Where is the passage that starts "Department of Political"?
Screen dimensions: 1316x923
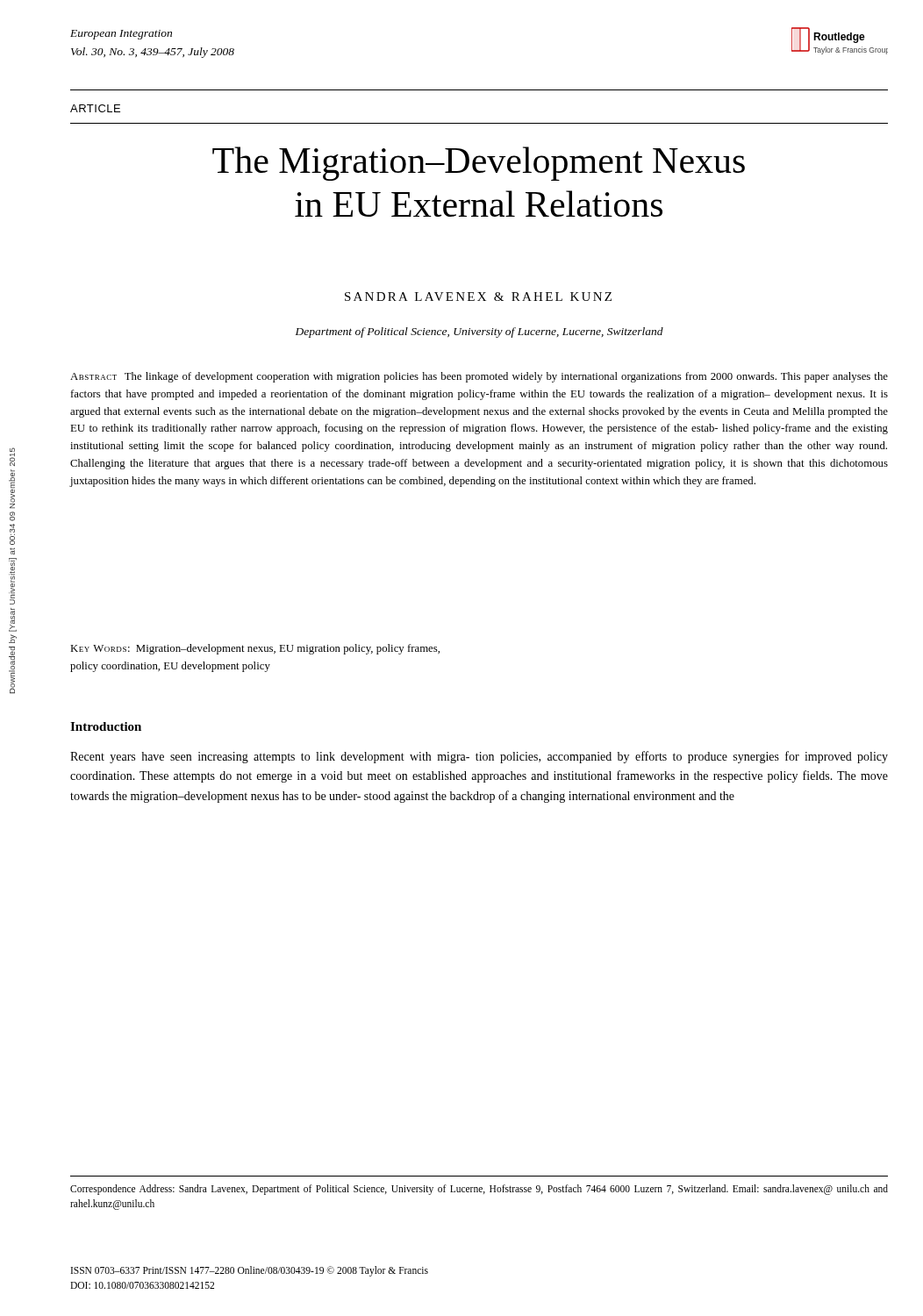[479, 332]
